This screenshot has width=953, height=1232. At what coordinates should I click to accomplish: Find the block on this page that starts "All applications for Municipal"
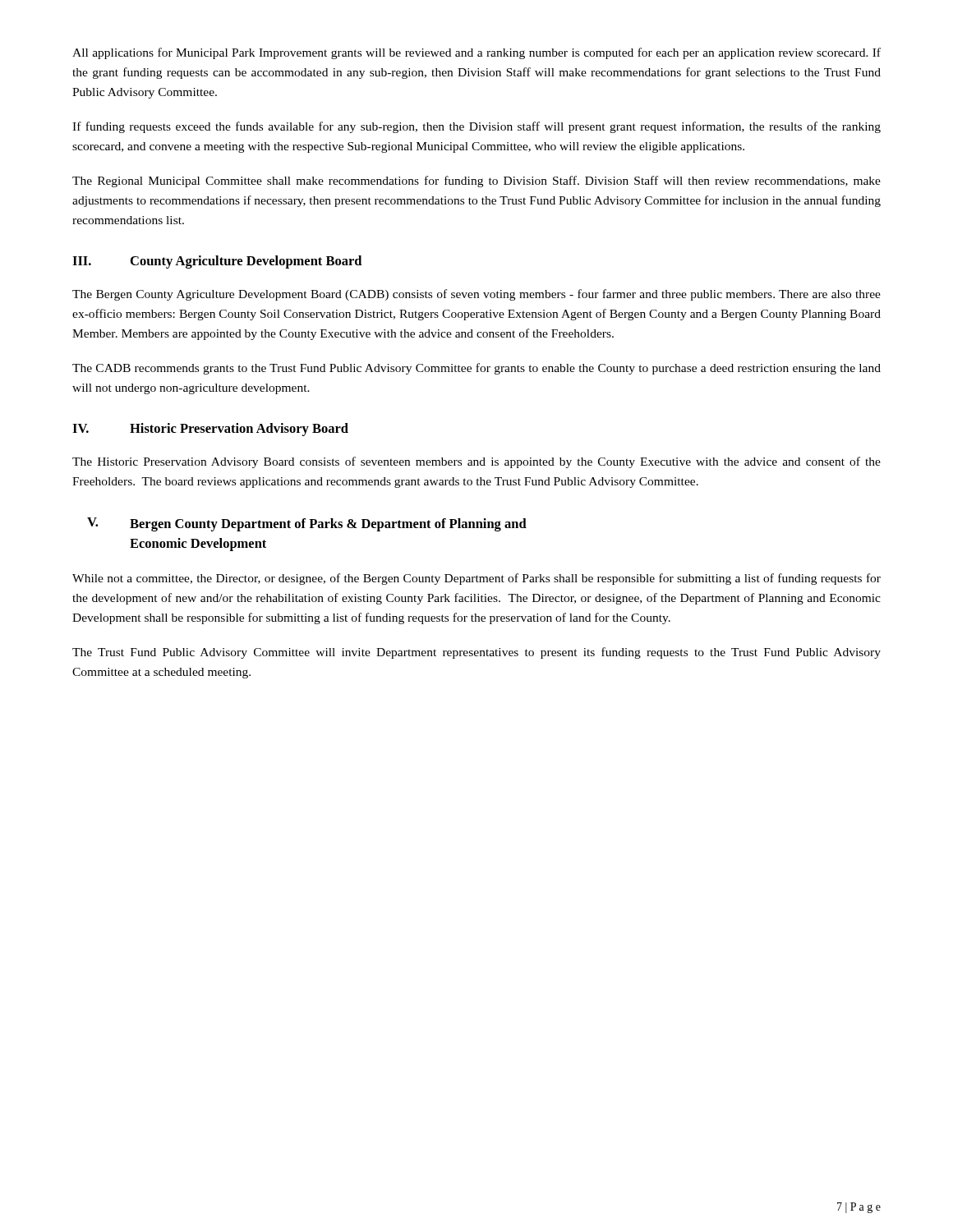click(476, 72)
